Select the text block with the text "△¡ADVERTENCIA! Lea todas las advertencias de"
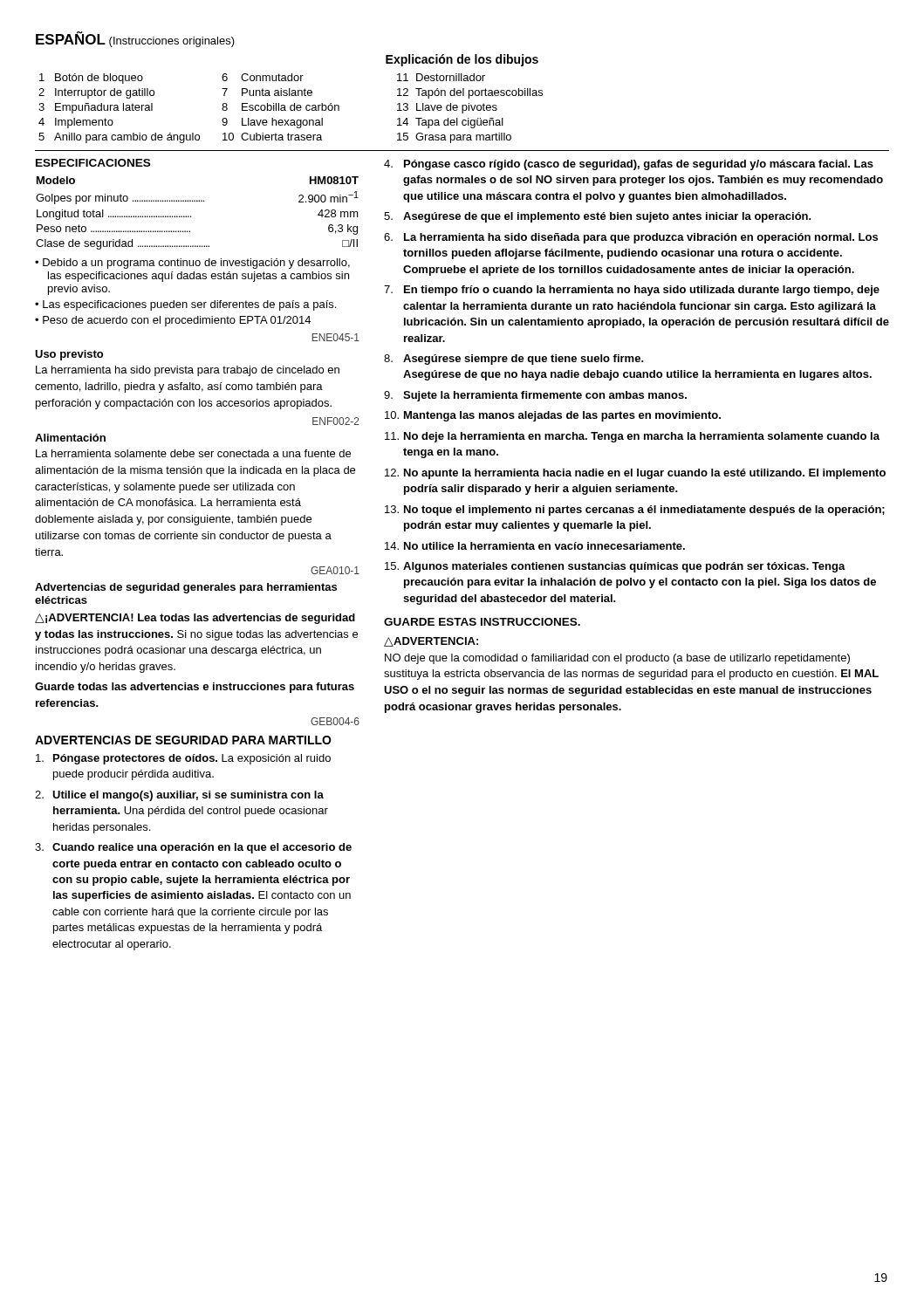 (197, 641)
